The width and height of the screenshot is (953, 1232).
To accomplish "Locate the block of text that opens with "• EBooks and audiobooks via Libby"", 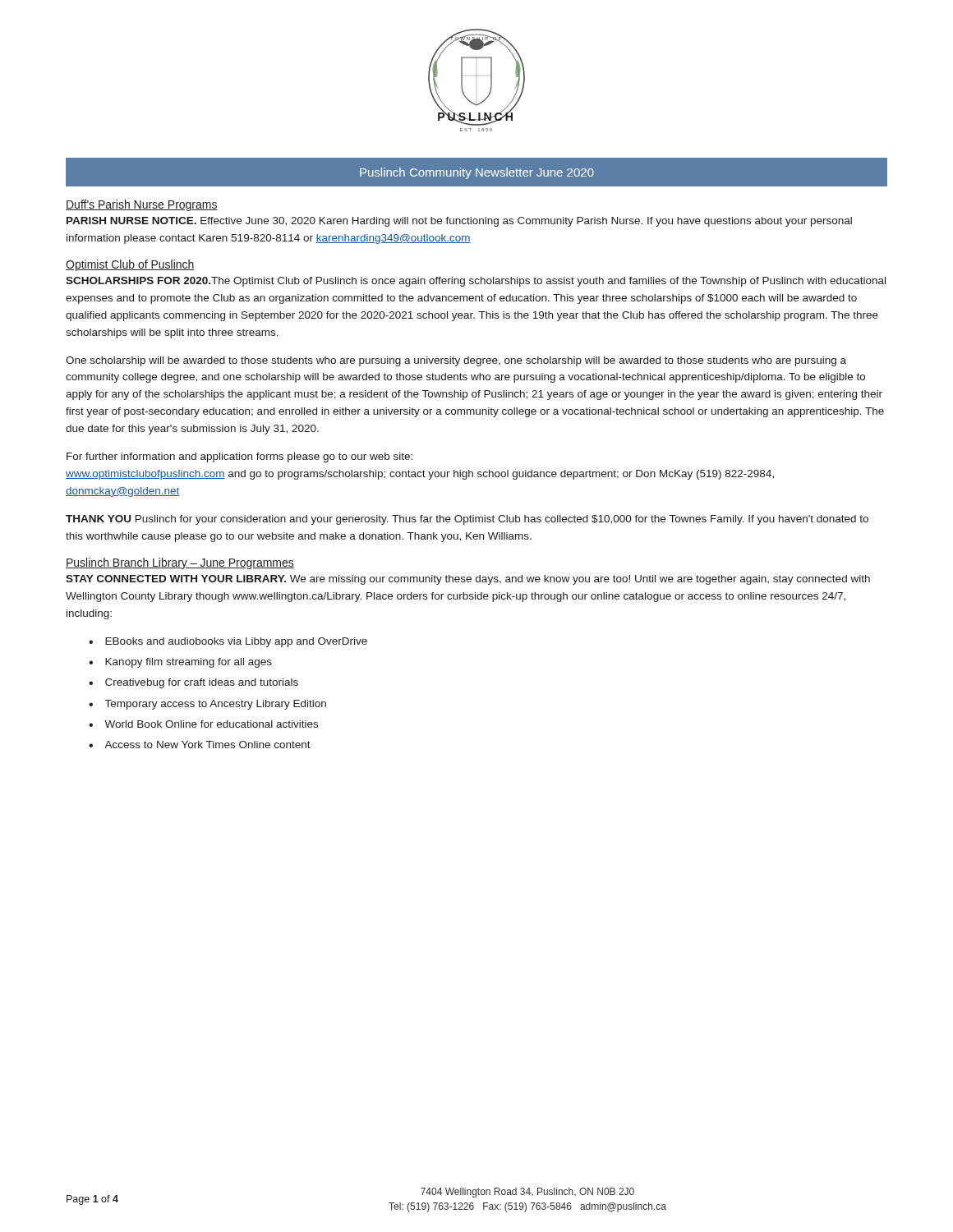I will click(x=228, y=642).
